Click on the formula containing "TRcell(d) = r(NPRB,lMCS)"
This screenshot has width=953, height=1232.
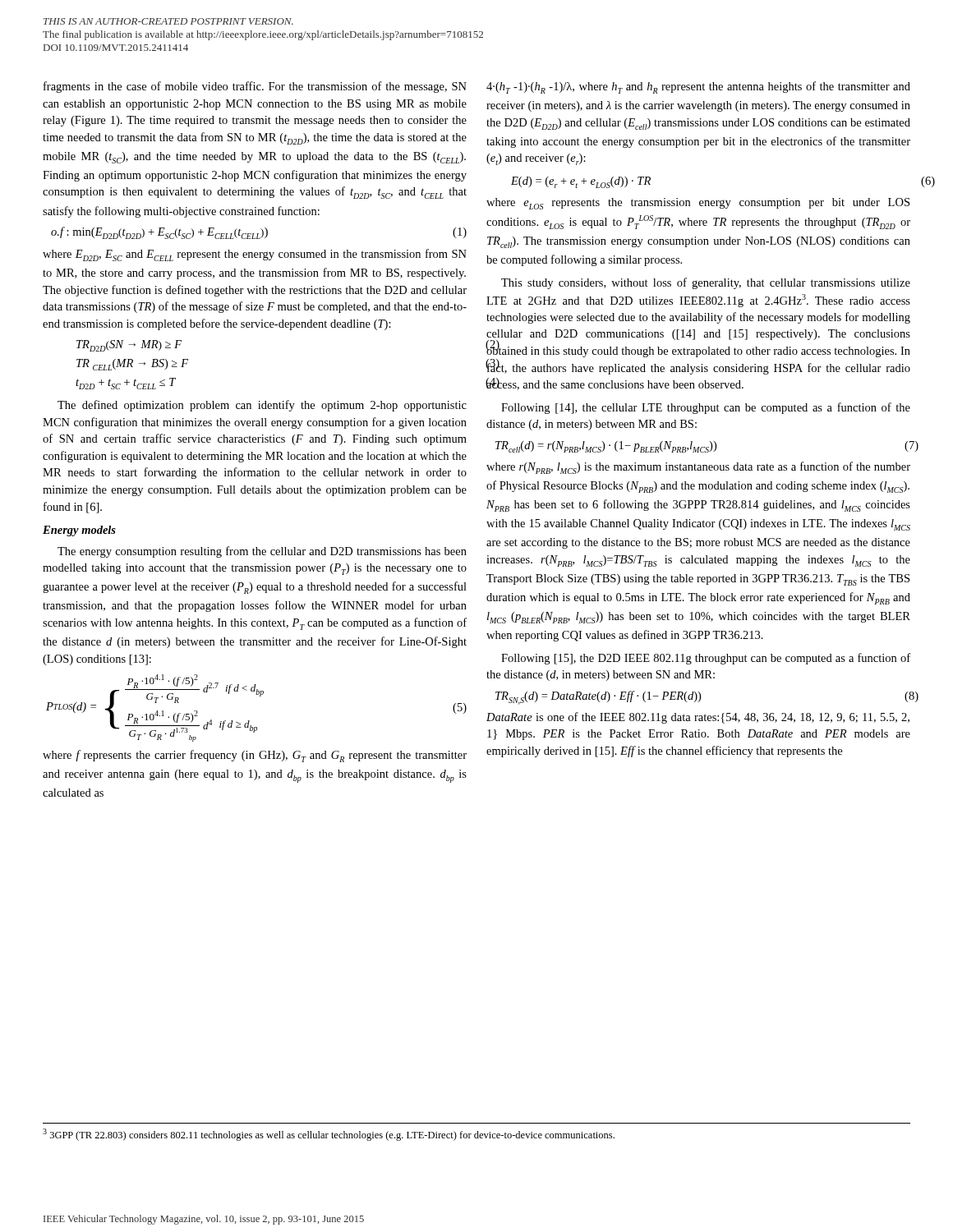[x=702, y=446]
